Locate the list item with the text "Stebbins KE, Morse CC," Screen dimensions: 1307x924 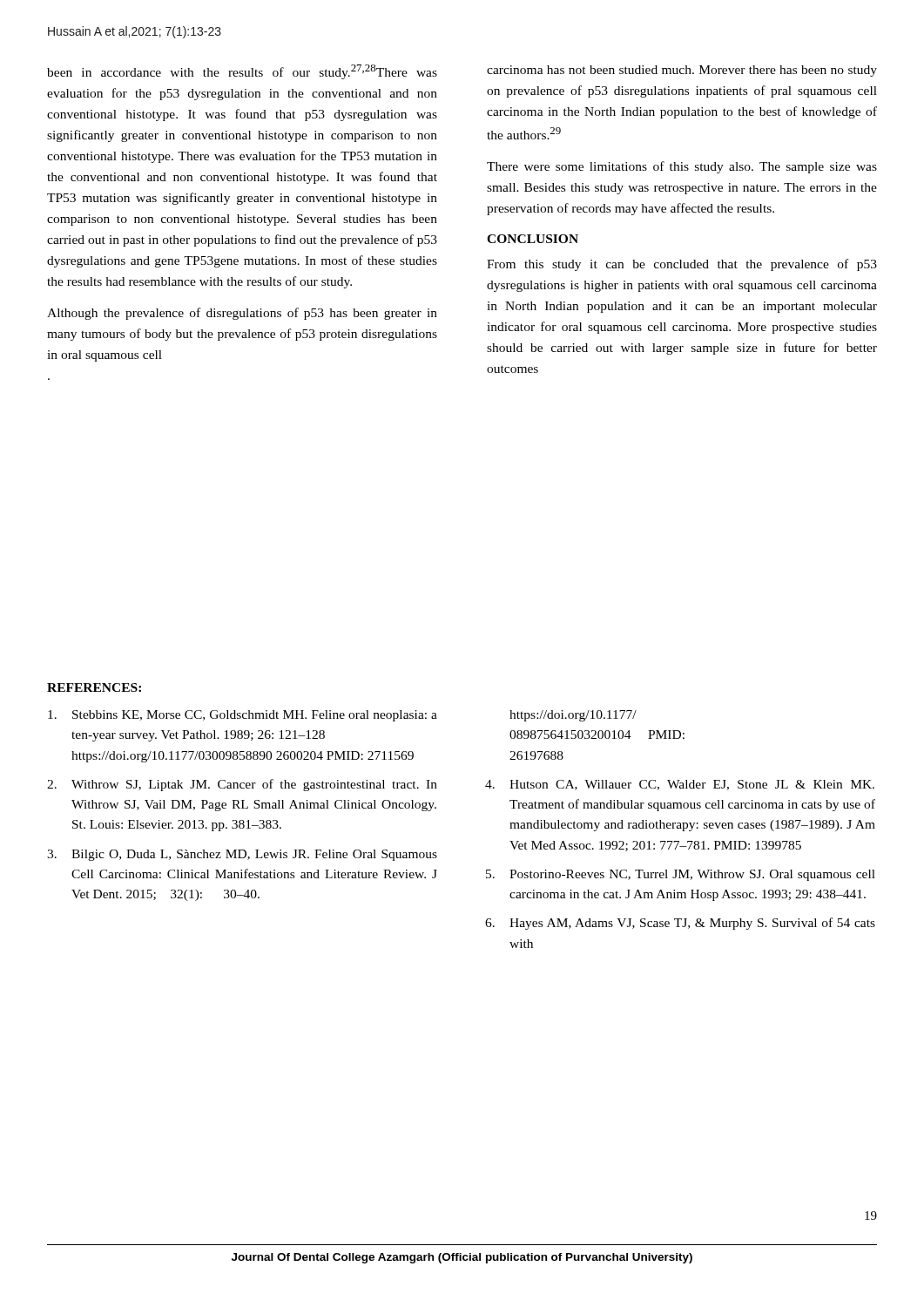[242, 734]
